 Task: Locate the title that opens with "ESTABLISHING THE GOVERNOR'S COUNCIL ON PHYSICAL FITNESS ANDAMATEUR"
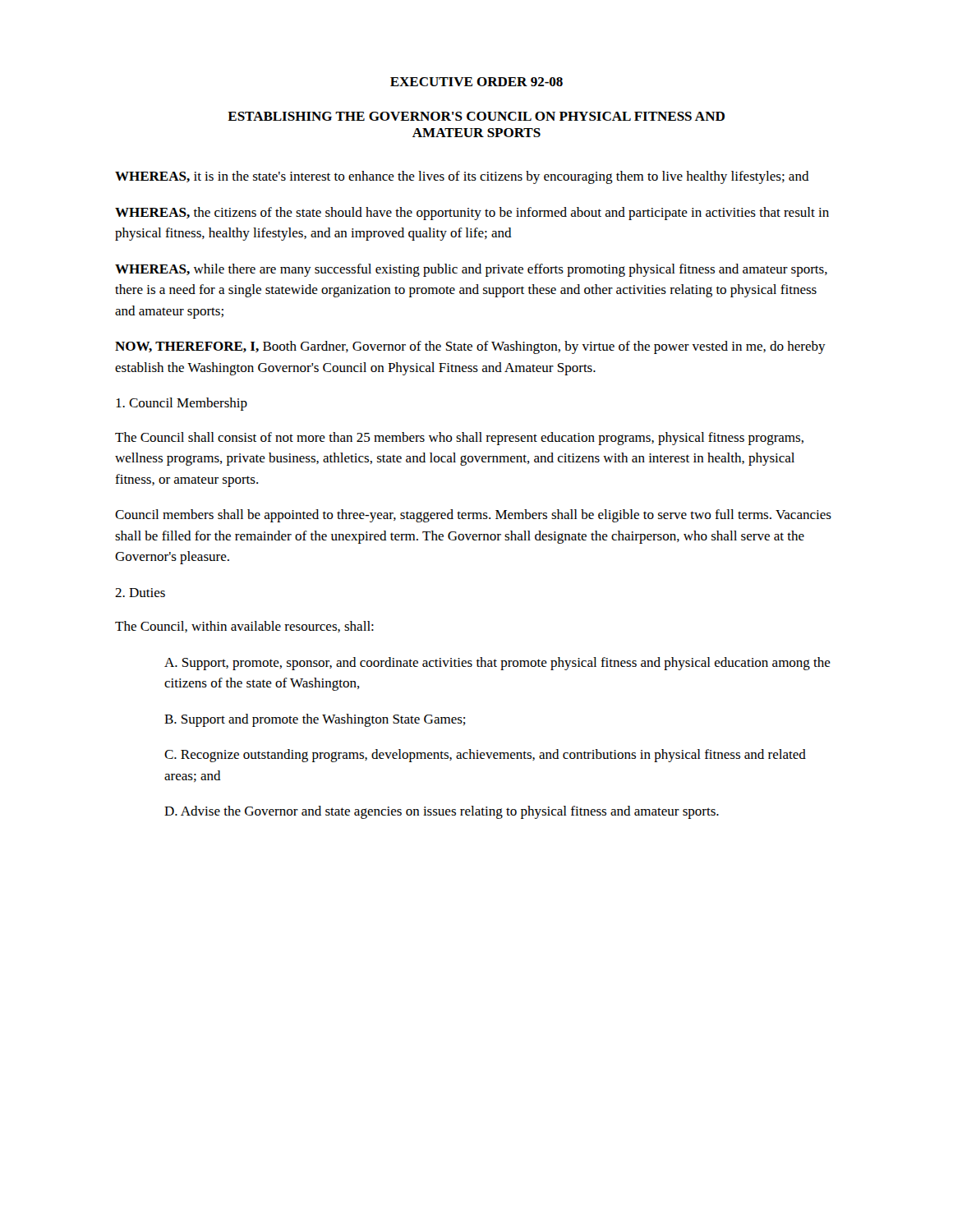476,124
